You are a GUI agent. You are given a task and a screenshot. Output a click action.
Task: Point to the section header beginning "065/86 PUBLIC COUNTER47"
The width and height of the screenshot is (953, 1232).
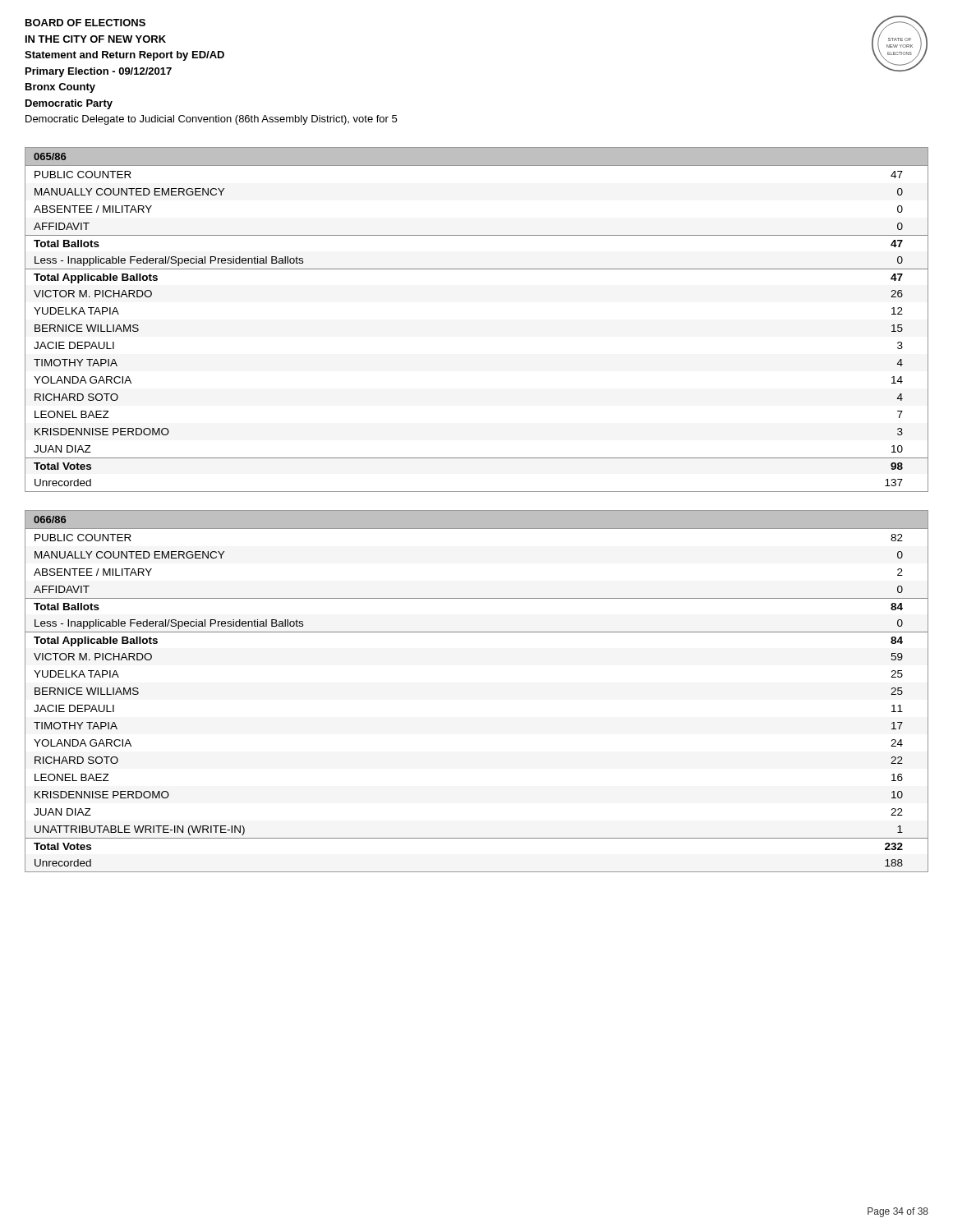[x=476, y=319]
